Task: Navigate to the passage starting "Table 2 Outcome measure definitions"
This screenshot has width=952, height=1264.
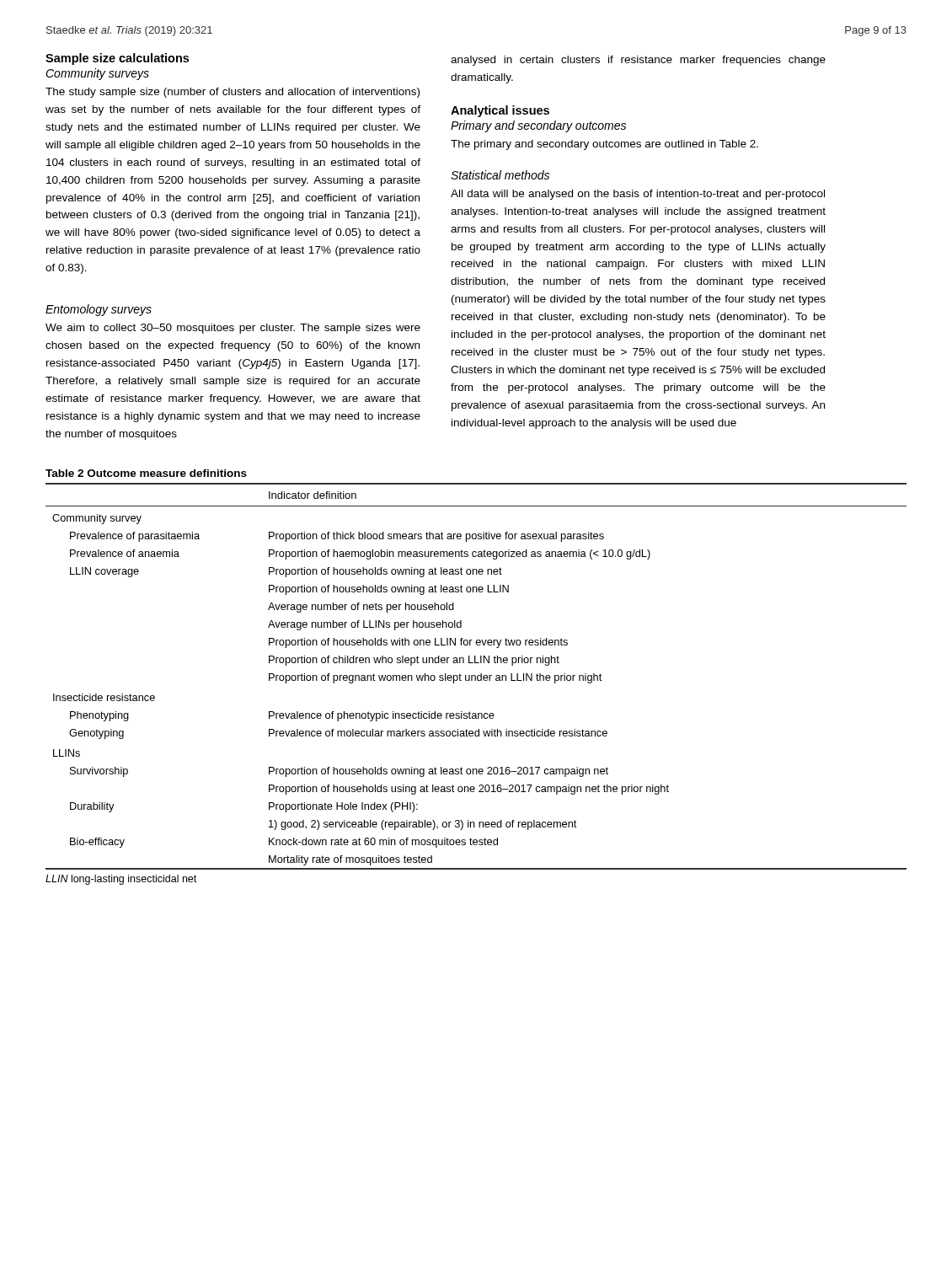Action: point(146,473)
